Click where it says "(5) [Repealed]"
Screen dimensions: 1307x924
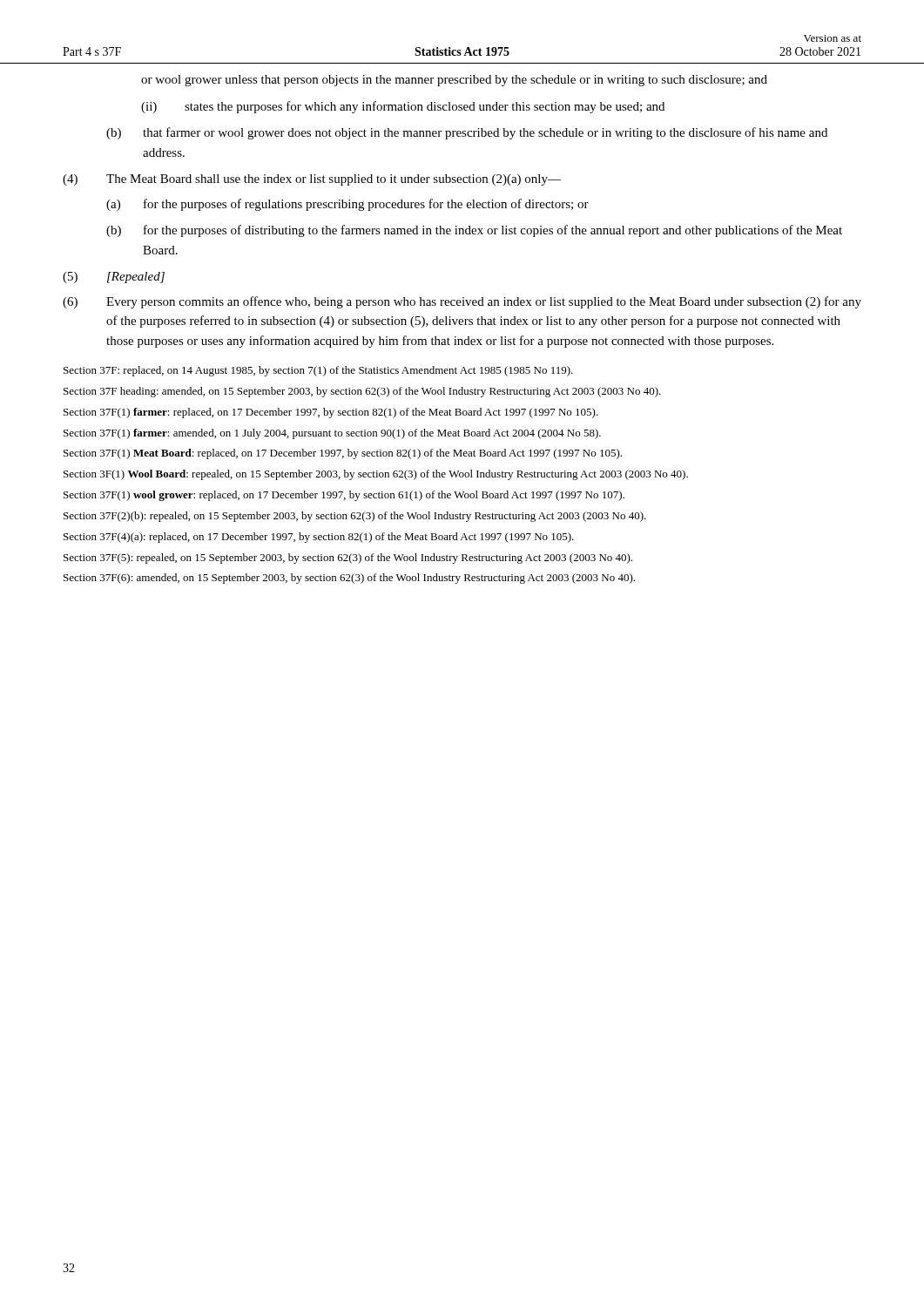114,276
